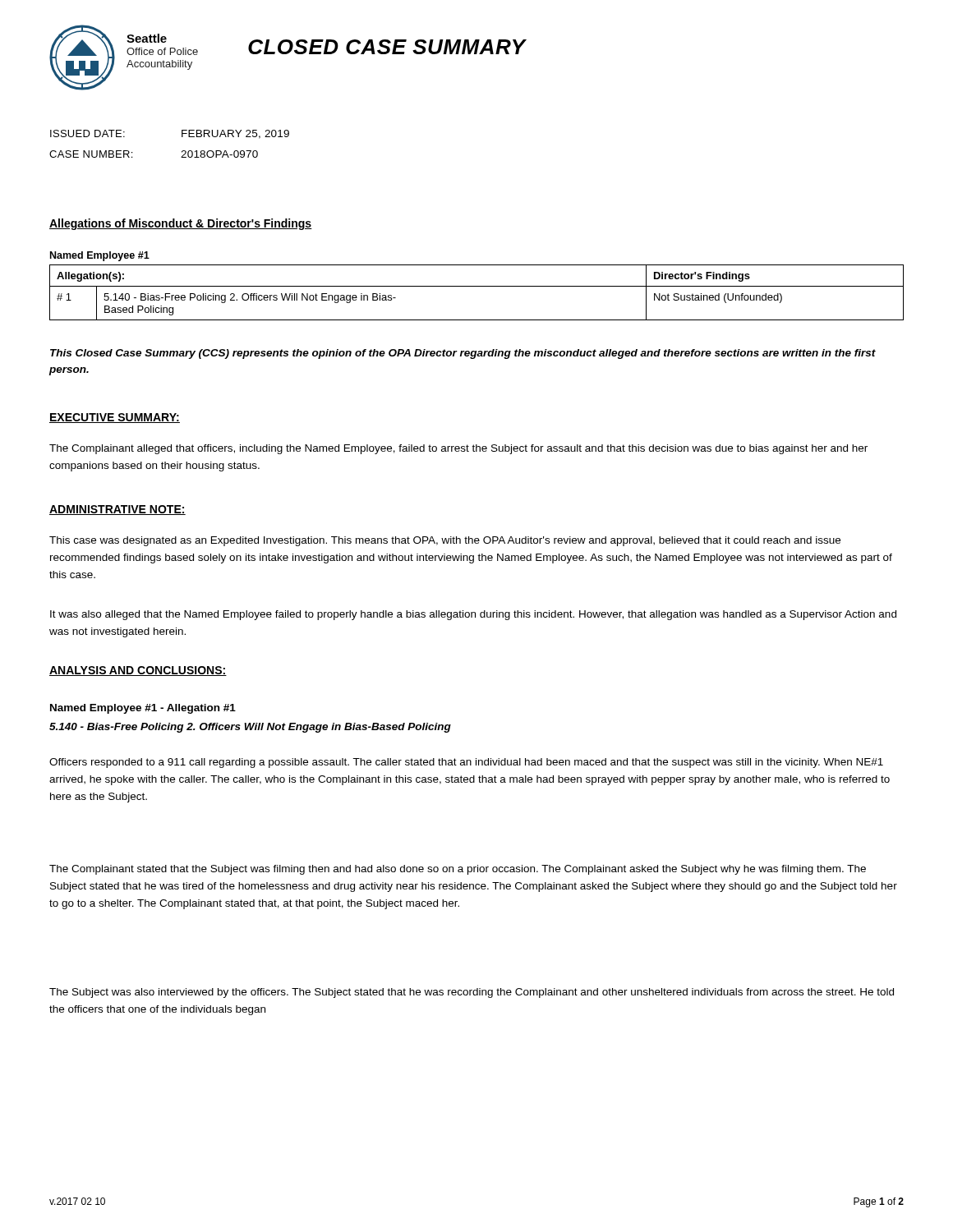Screen dimensions: 1232x953
Task: Select the title that says "CLOSED CASE SUMMARY"
Action: pos(386,47)
